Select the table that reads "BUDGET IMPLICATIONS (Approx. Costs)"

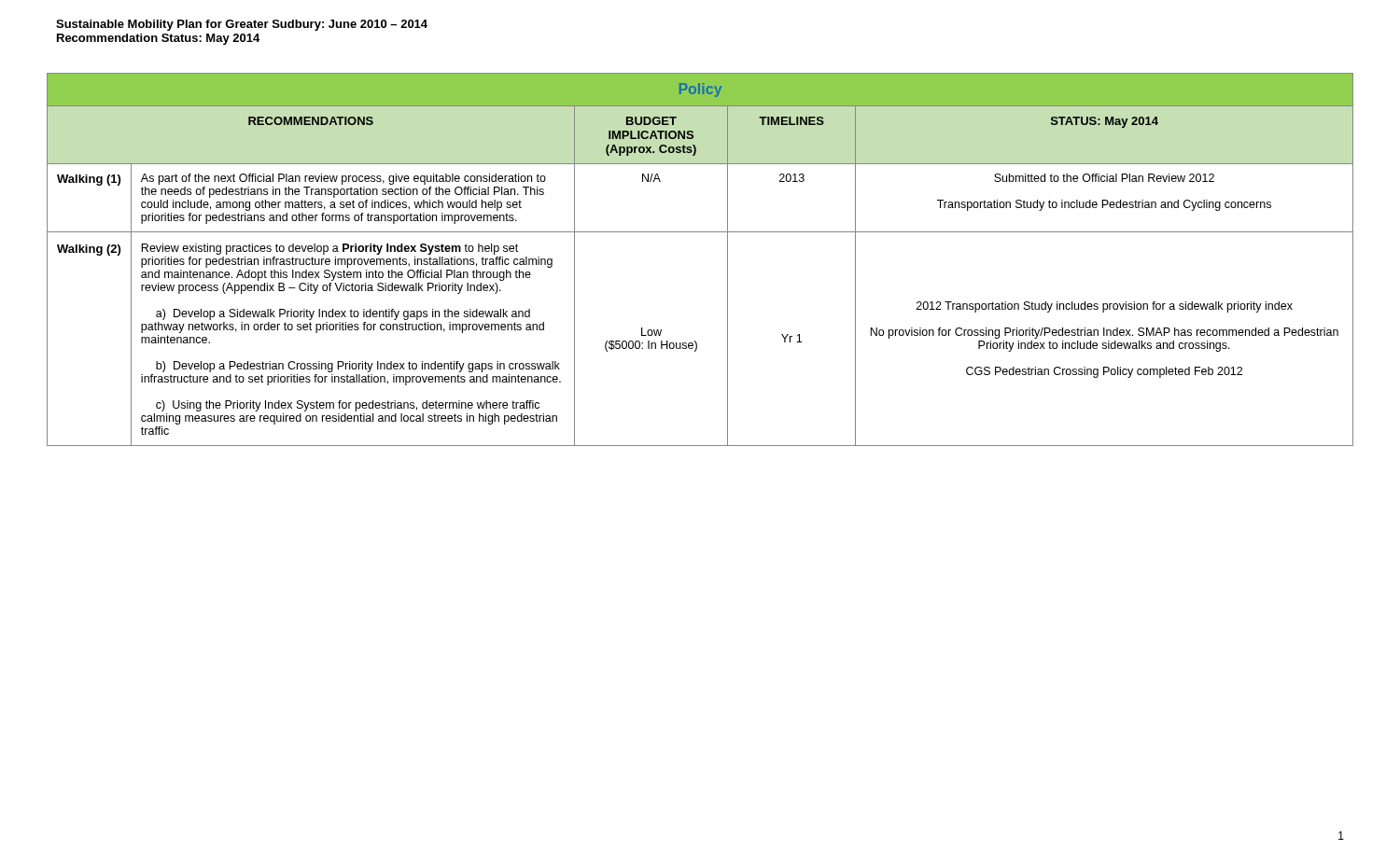pos(700,448)
